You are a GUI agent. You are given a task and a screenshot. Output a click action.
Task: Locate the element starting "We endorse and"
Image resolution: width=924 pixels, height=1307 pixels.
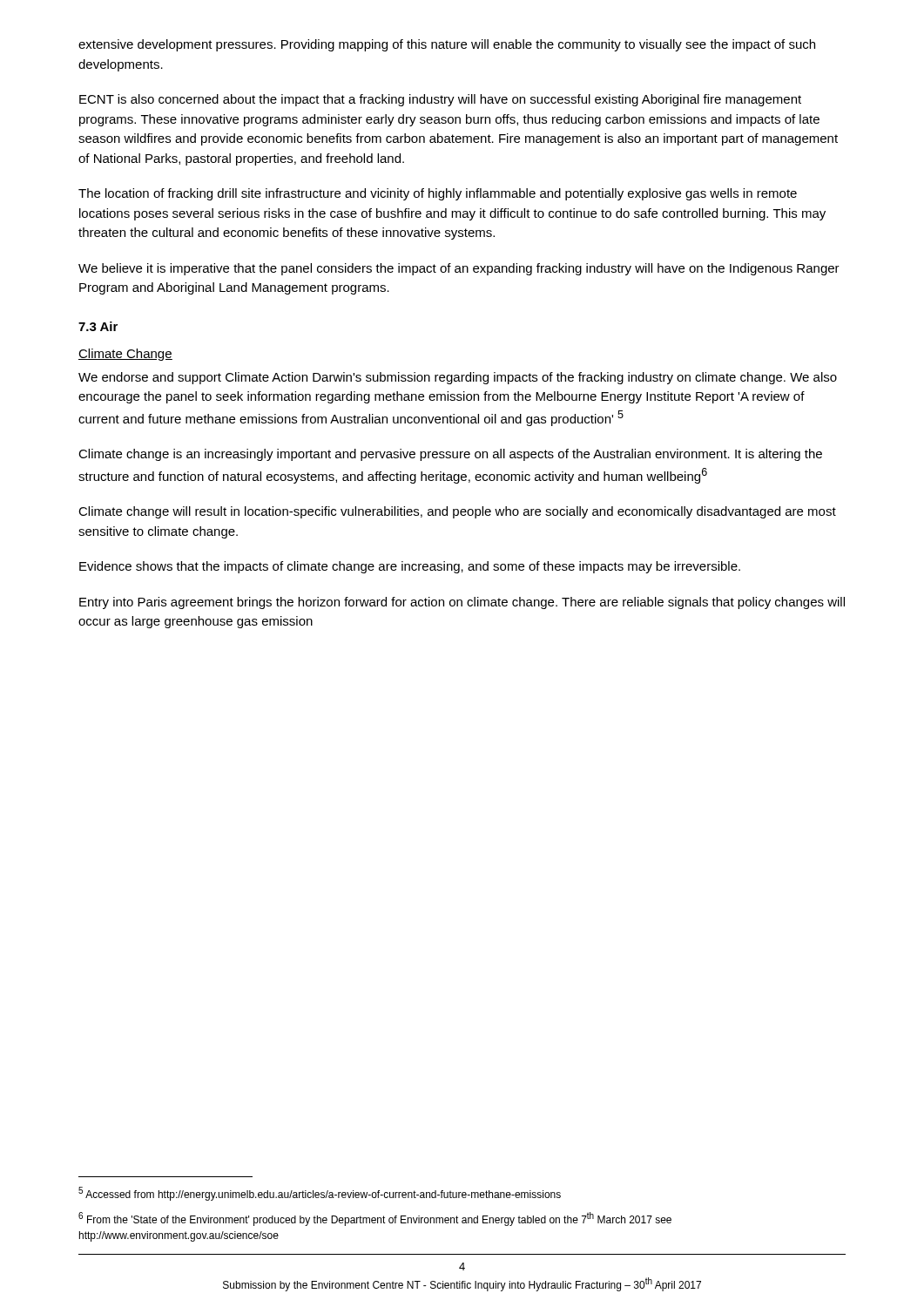pyautogui.click(x=458, y=397)
